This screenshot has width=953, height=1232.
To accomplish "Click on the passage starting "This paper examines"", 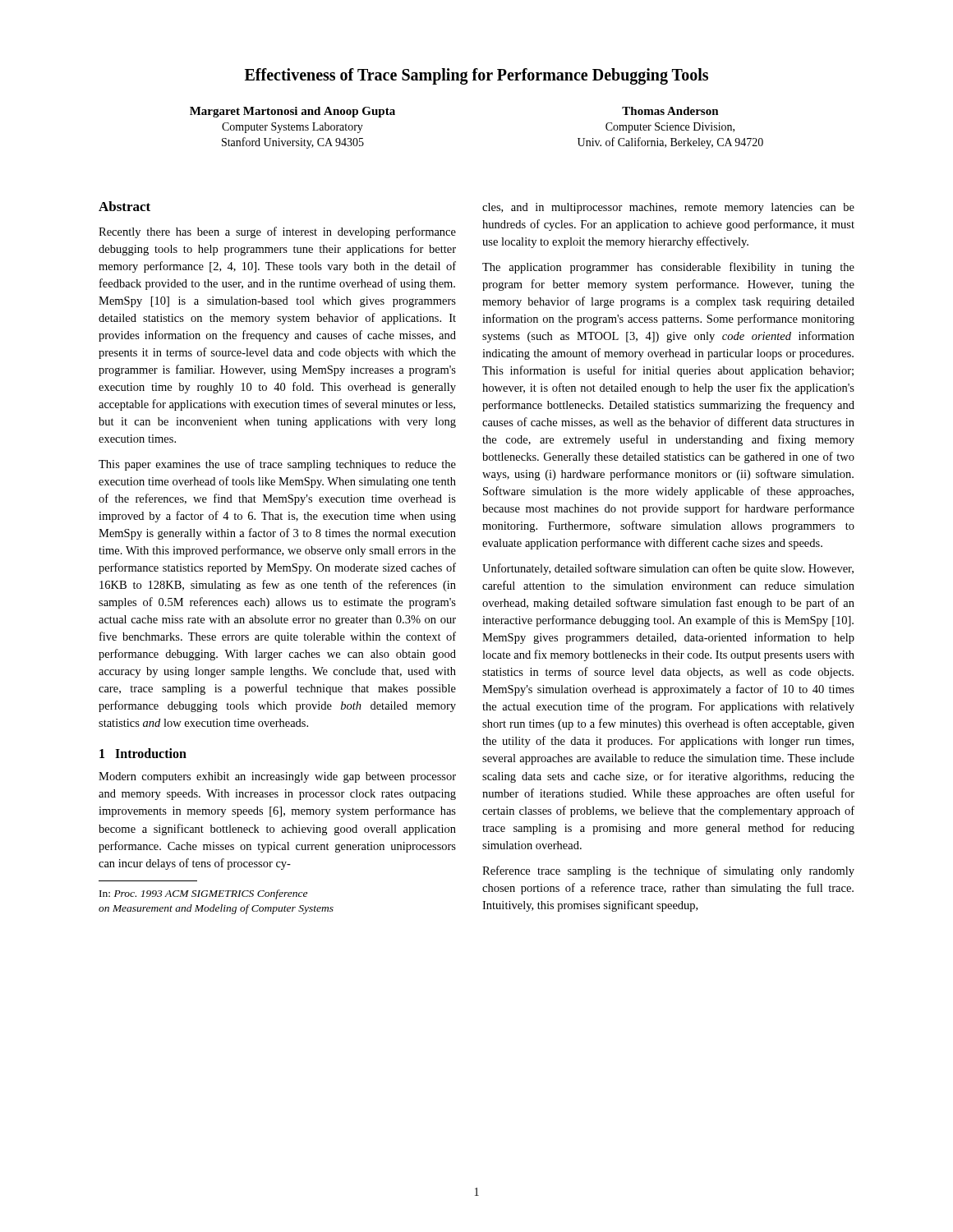I will (277, 594).
